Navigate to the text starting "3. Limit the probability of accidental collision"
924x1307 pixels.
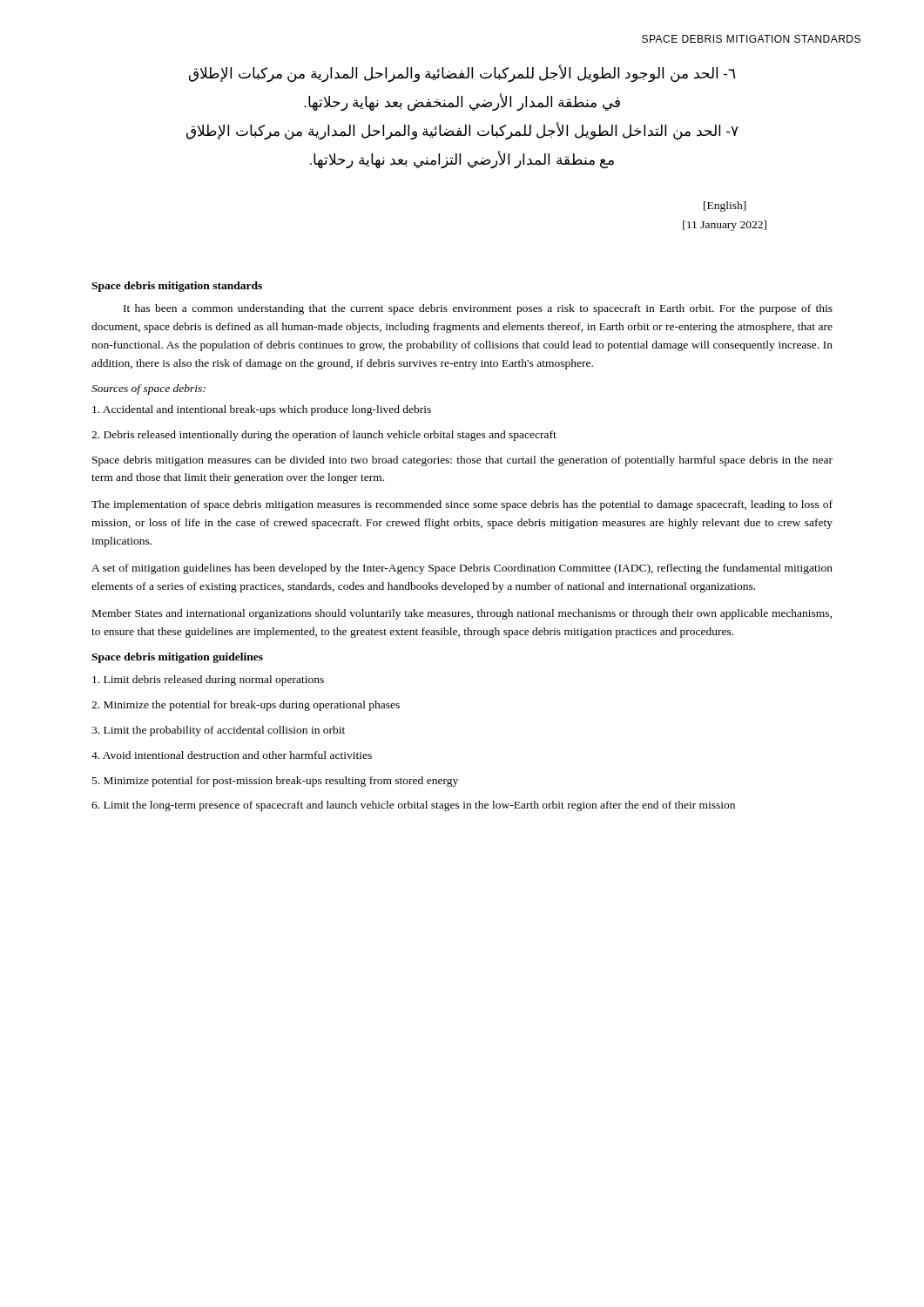[218, 729]
